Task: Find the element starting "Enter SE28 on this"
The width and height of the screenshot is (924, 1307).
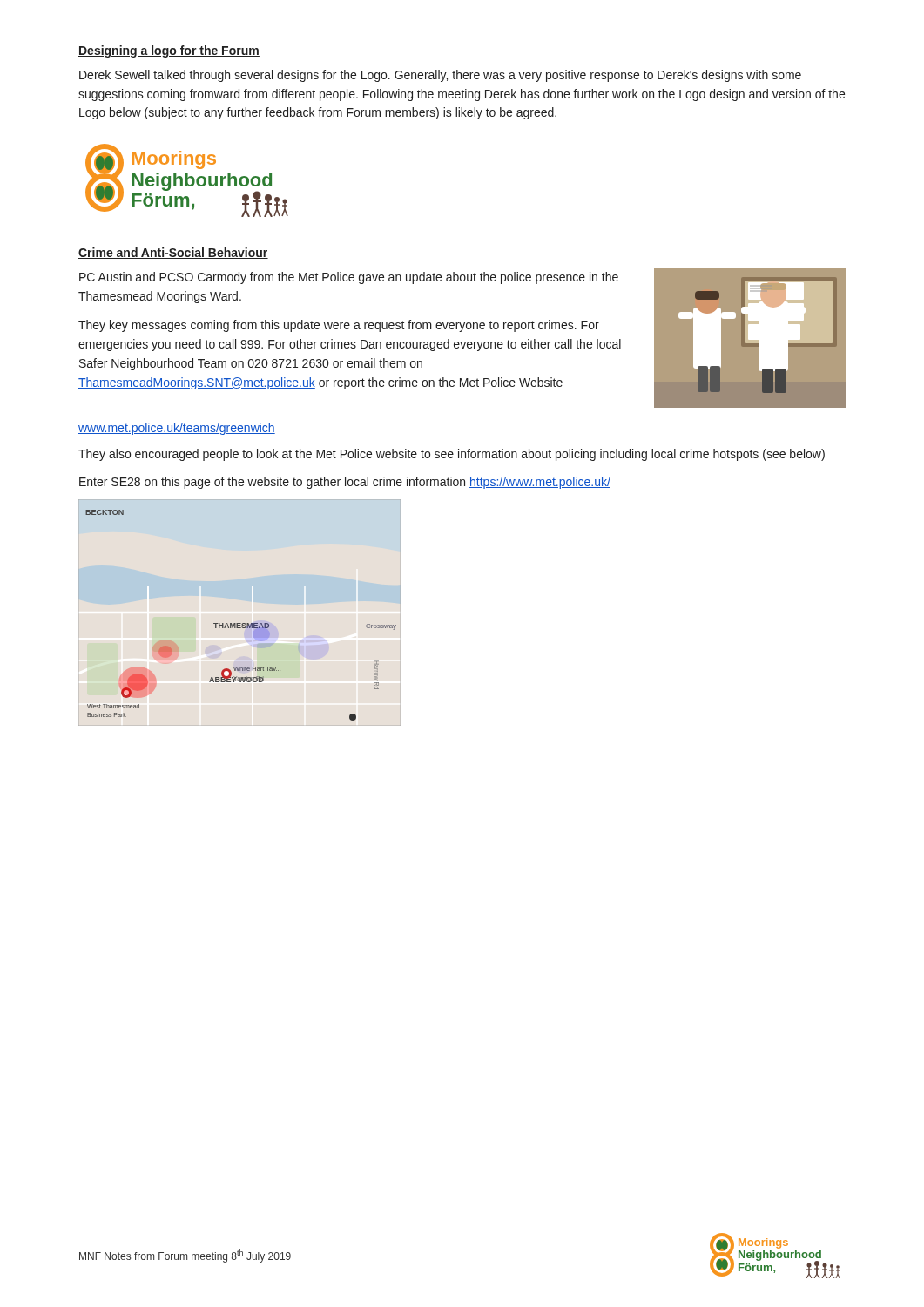Action: [462, 482]
